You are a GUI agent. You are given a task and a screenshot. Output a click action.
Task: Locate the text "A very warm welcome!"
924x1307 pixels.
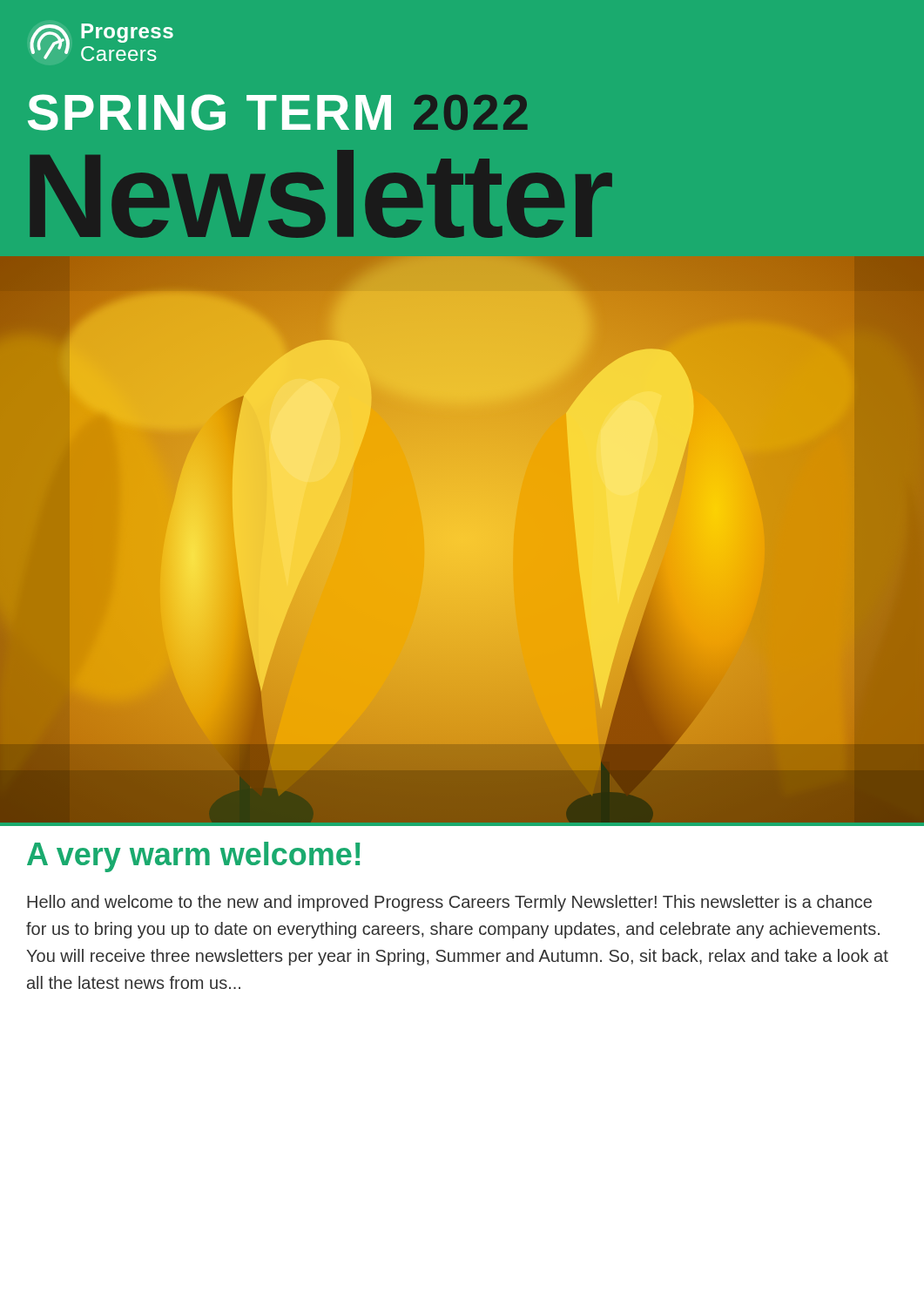point(195,854)
